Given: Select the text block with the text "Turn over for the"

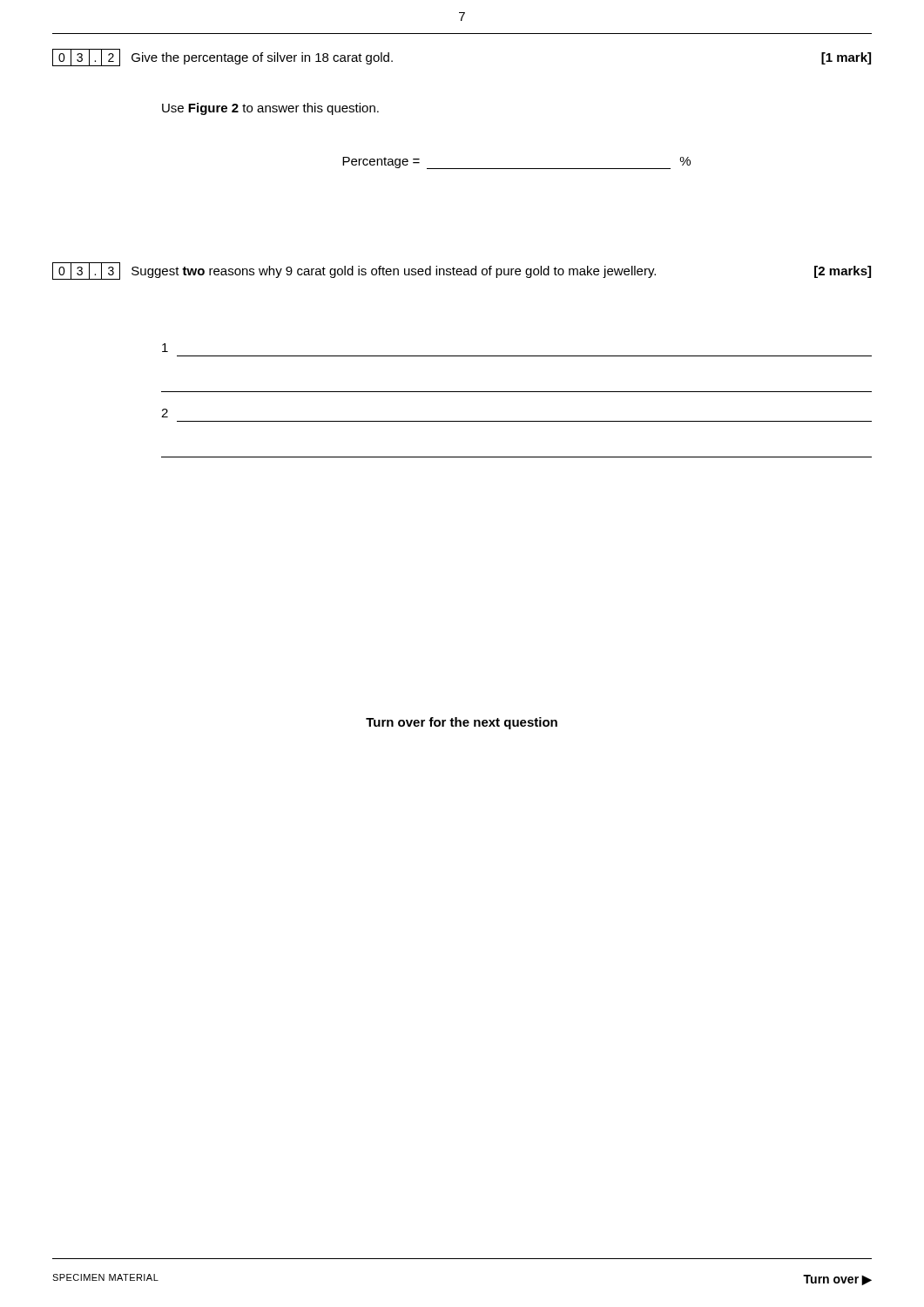Looking at the screenshot, I should tap(462, 722).
